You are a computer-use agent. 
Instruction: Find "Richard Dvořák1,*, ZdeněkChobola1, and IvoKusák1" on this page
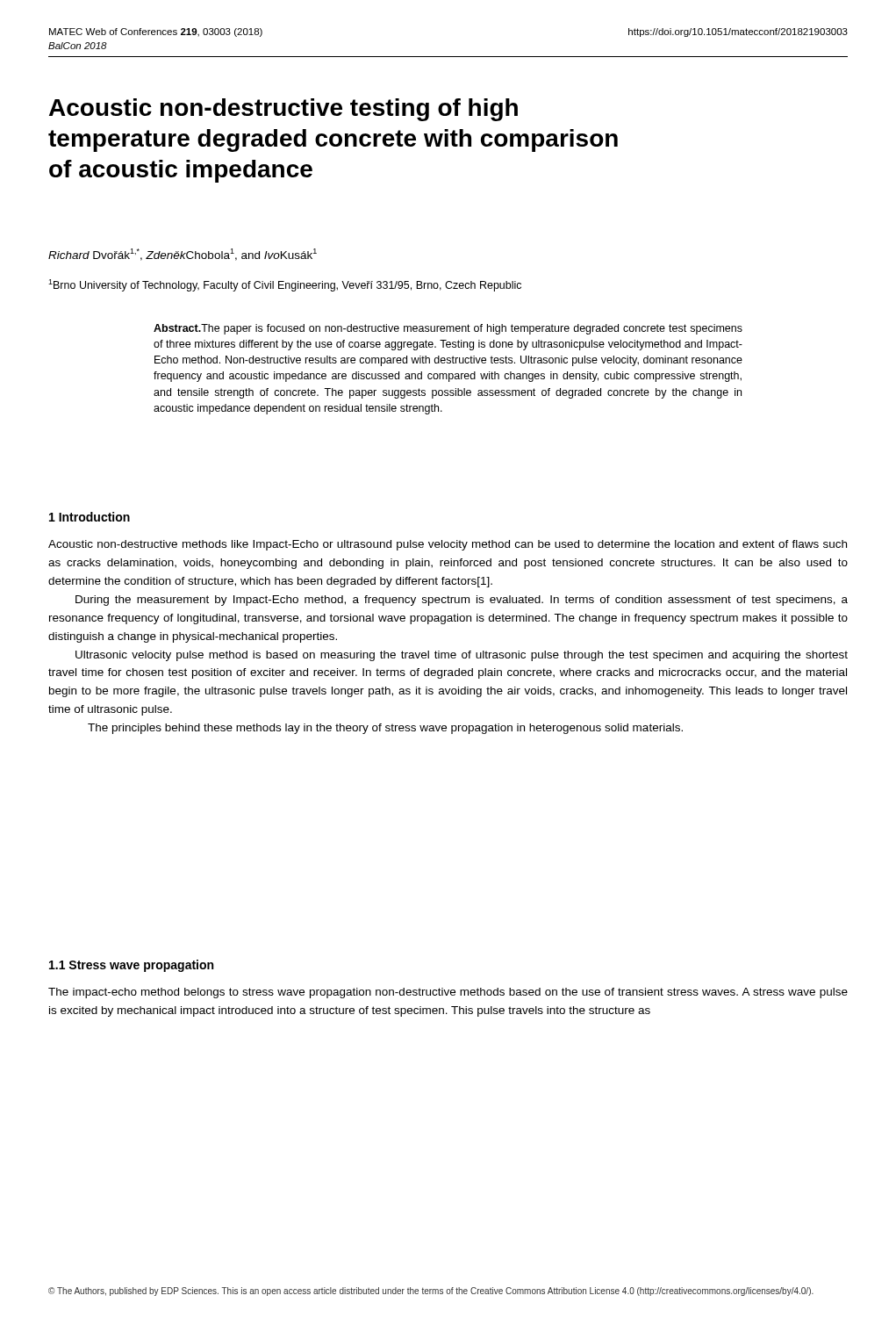click(183, 254)
